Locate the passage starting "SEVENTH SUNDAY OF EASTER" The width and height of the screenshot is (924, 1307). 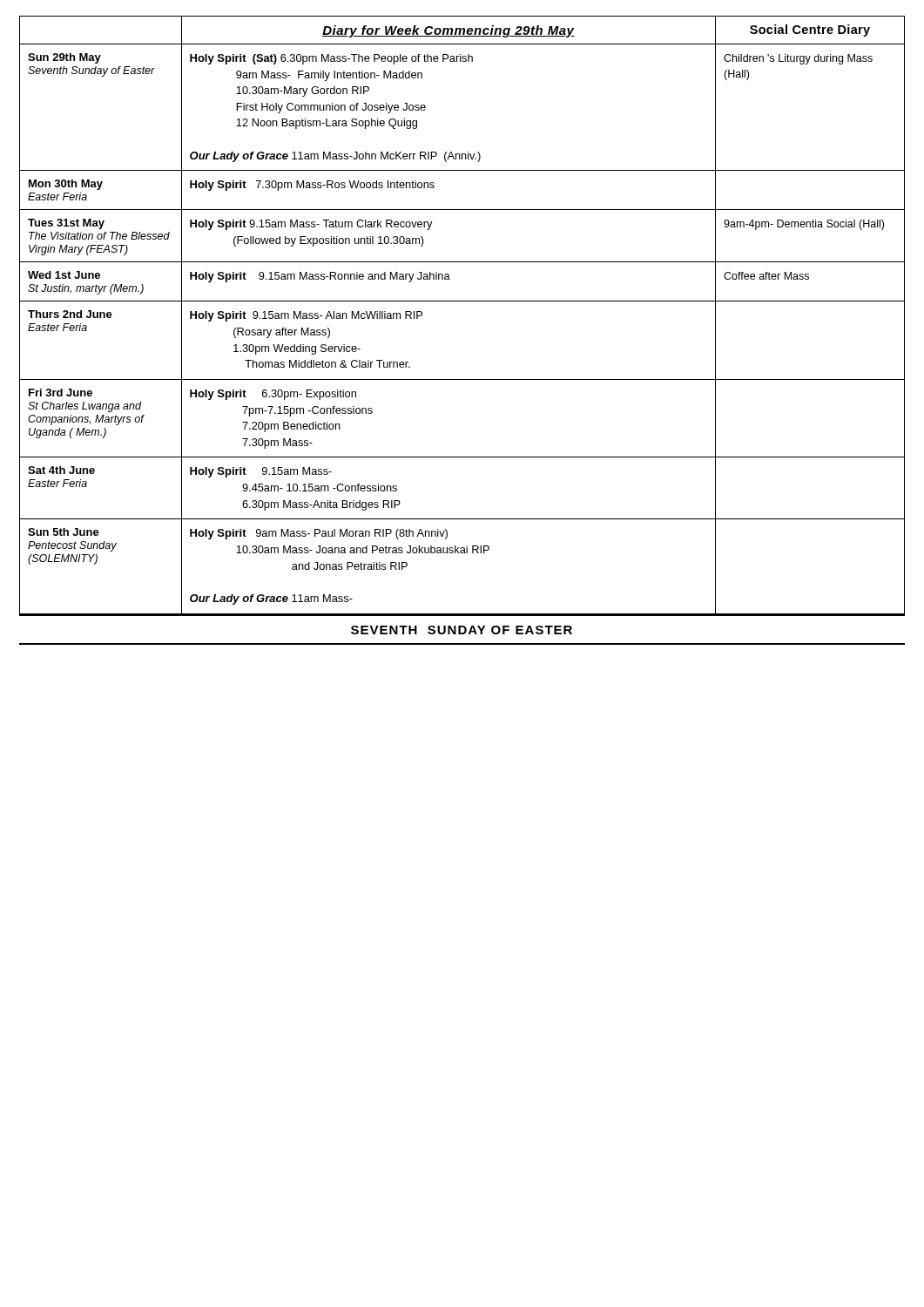(x=462, y=629)
